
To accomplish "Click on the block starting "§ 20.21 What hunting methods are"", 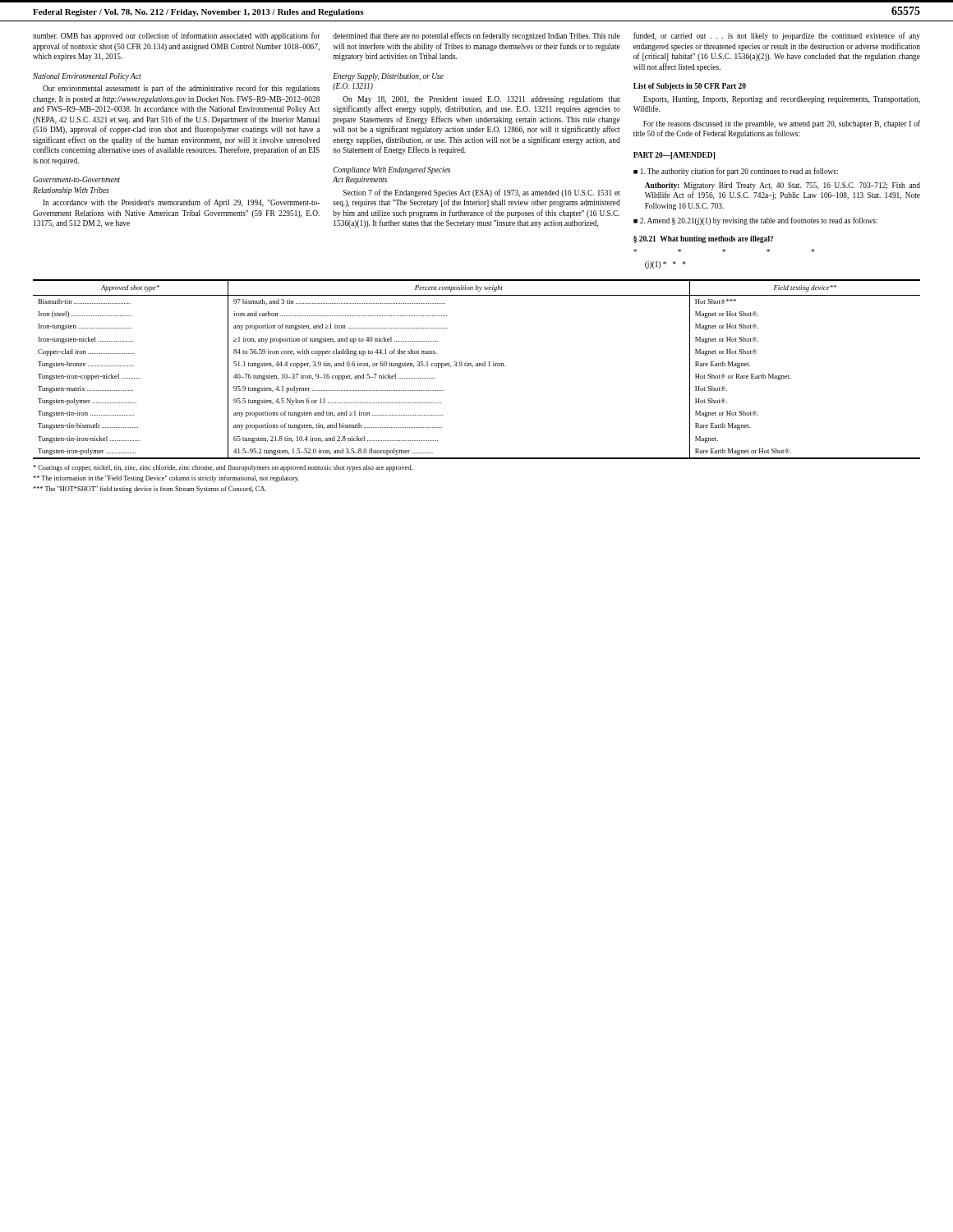I will click(703, 239).
